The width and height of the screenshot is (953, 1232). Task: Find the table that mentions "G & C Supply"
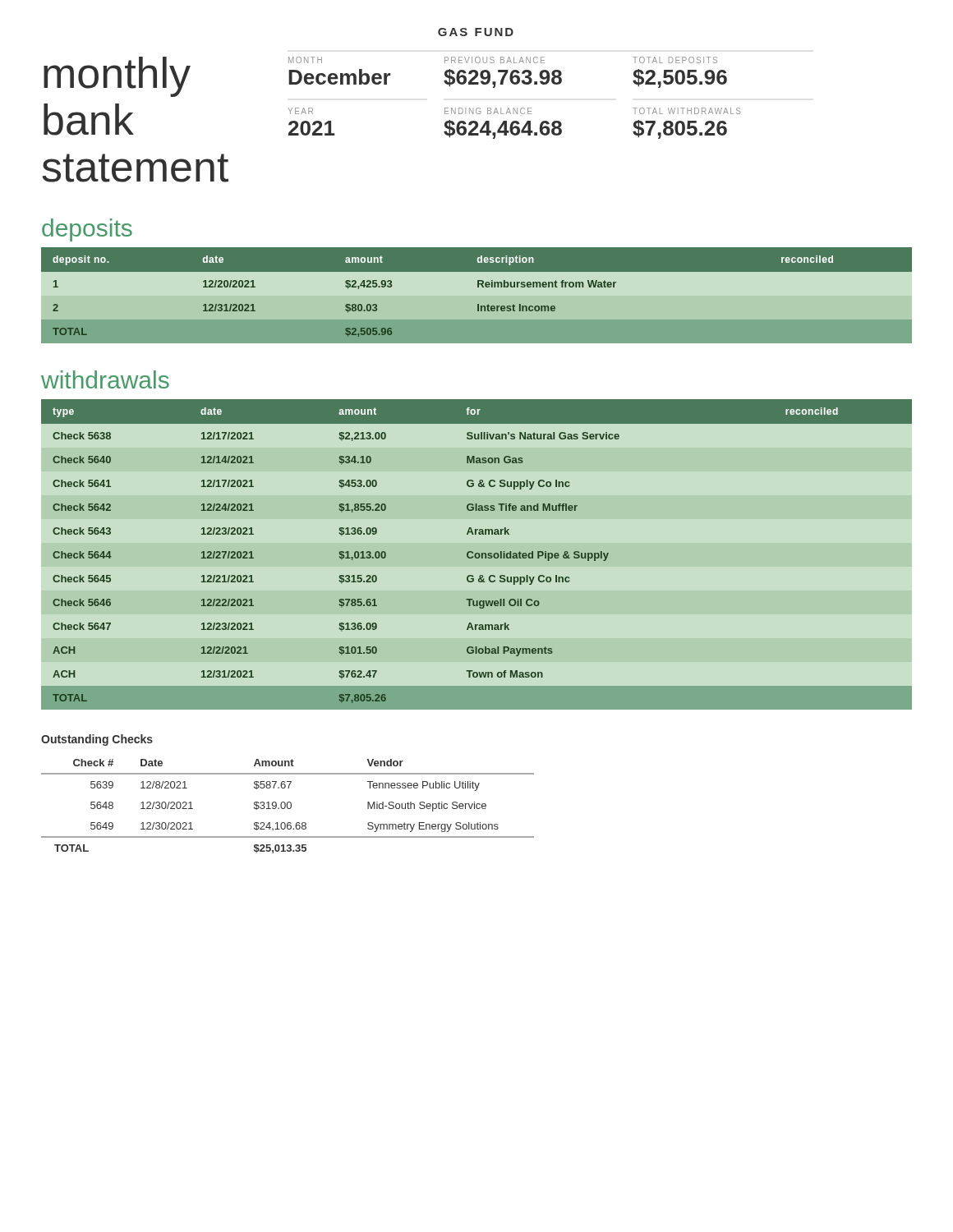[x=476, y=554]
